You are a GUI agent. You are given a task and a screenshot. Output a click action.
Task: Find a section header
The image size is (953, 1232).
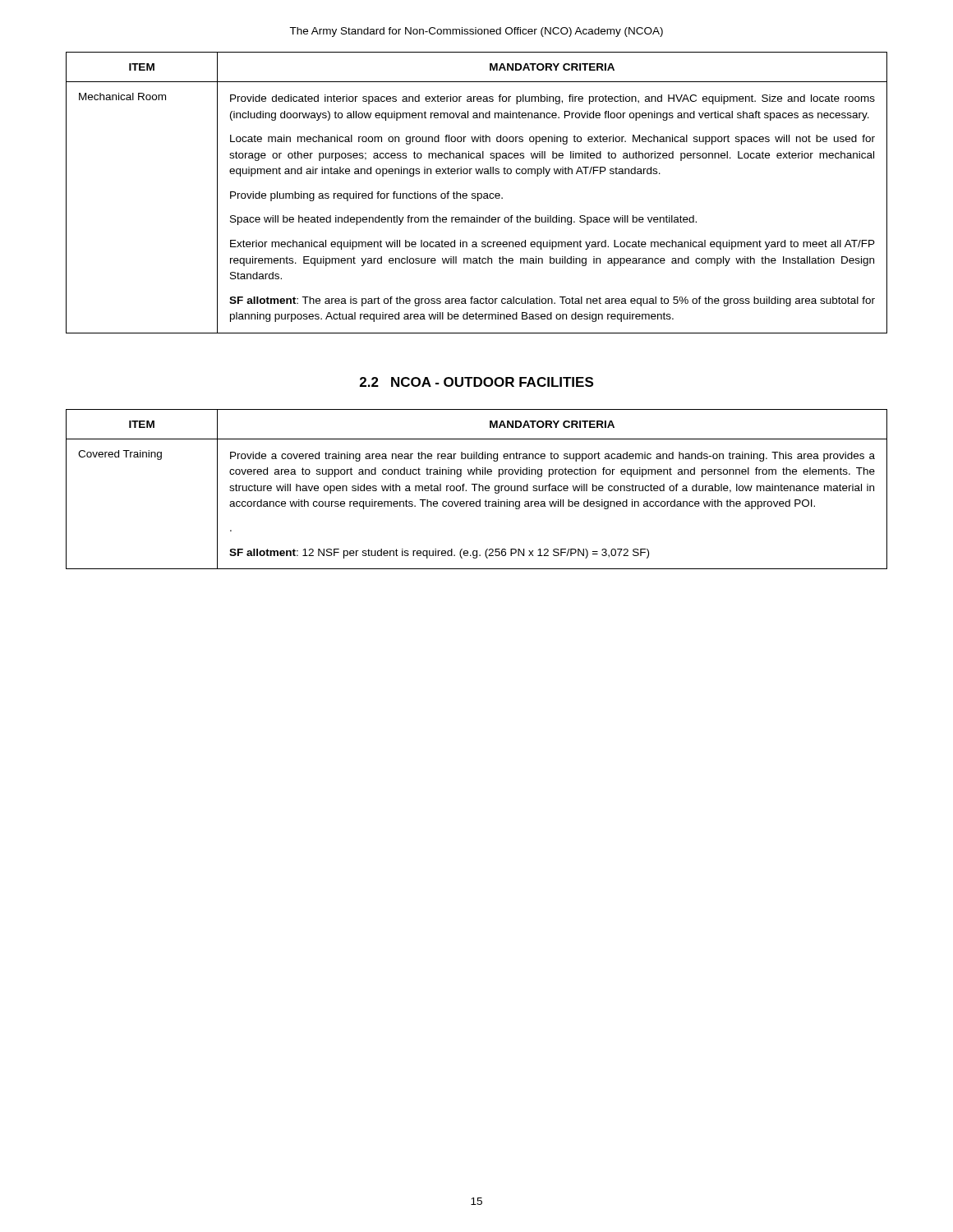pos(476,382)
